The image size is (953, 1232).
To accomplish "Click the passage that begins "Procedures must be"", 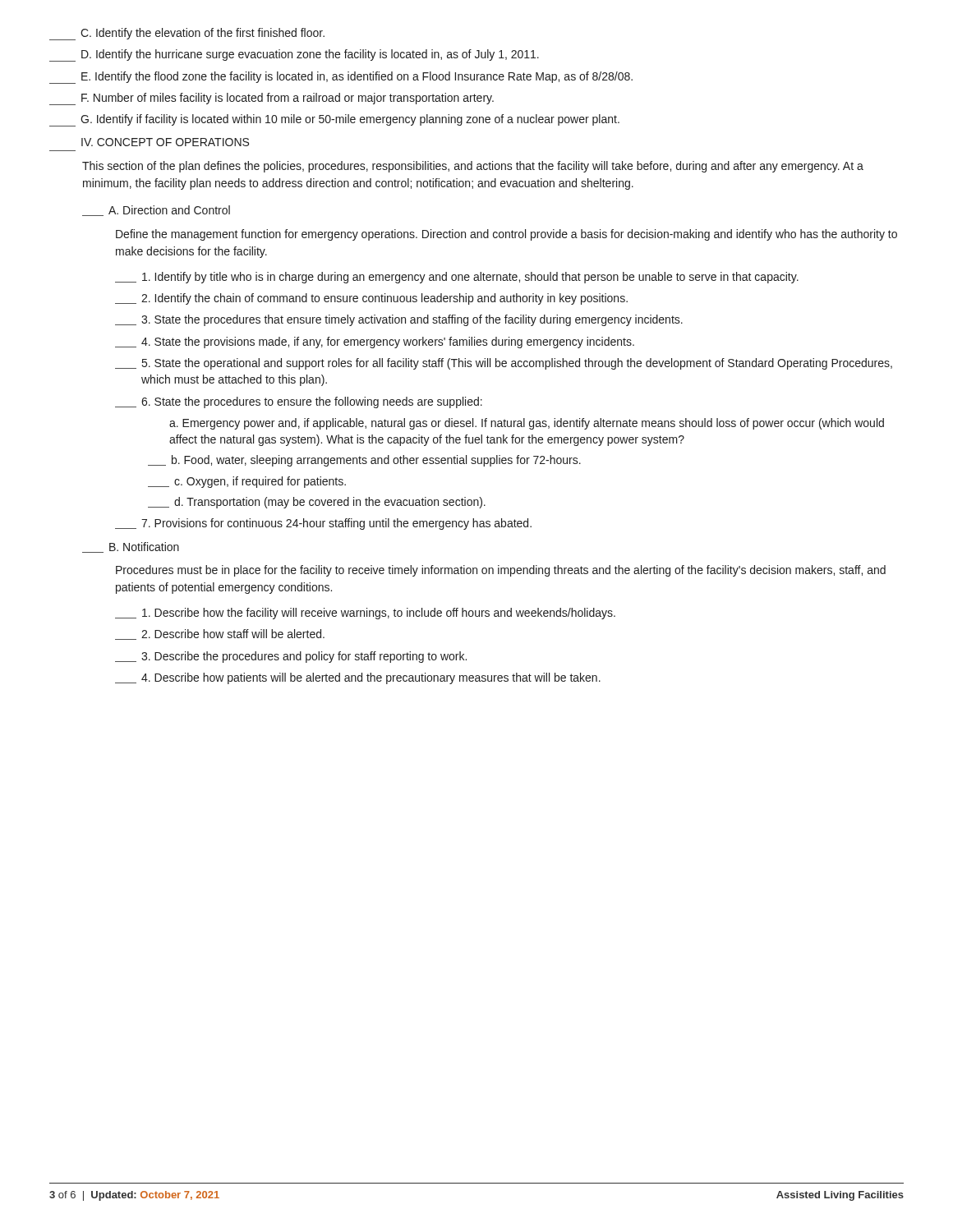I will click(501, 579).
